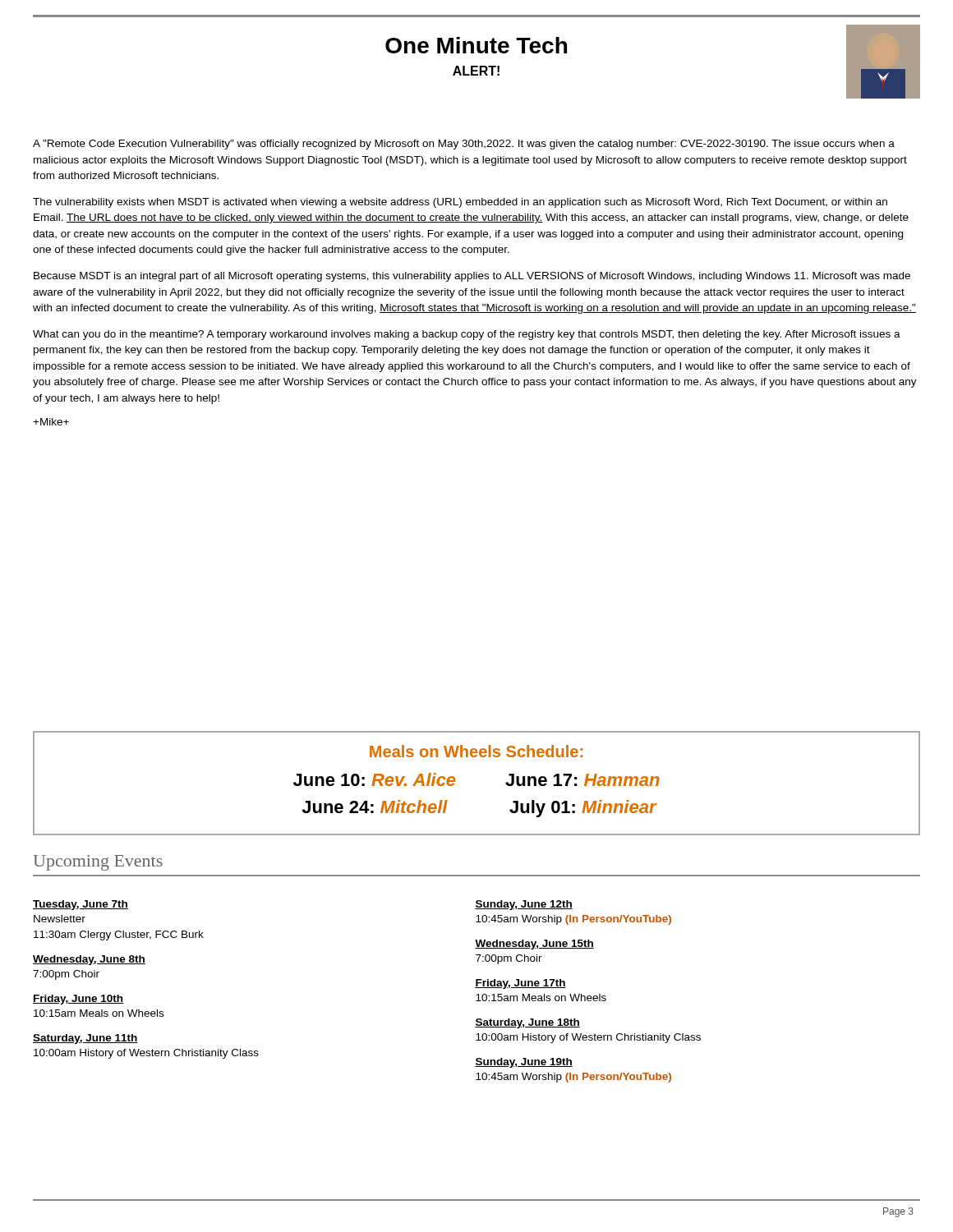953x1232 pixels.
Task: Select the list item containing "Tuesday, June 7th Newsletter 11:30am"
Action: [81, 905]
